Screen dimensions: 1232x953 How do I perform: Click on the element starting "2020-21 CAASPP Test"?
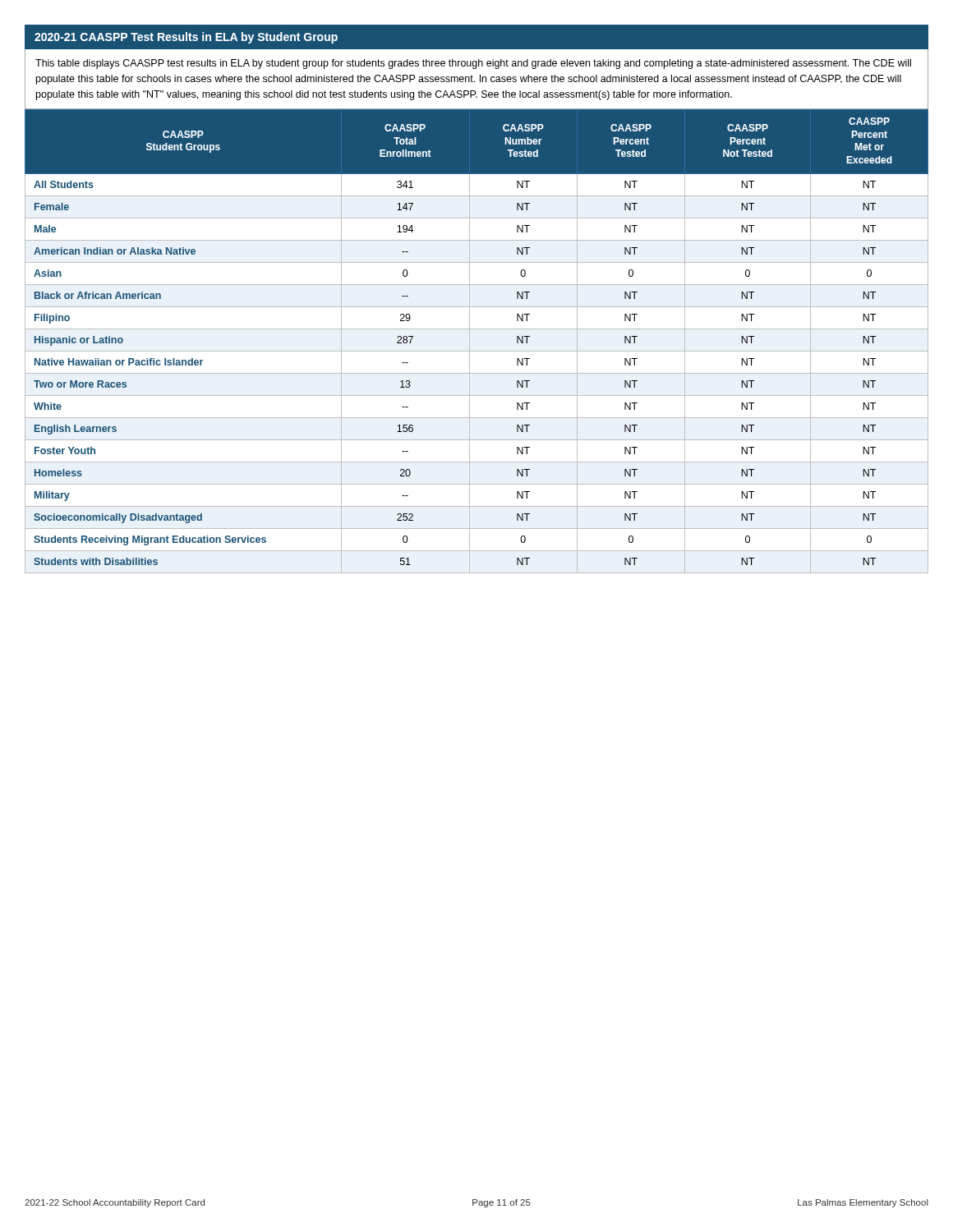pyautogui.click(x=186, y=37)
